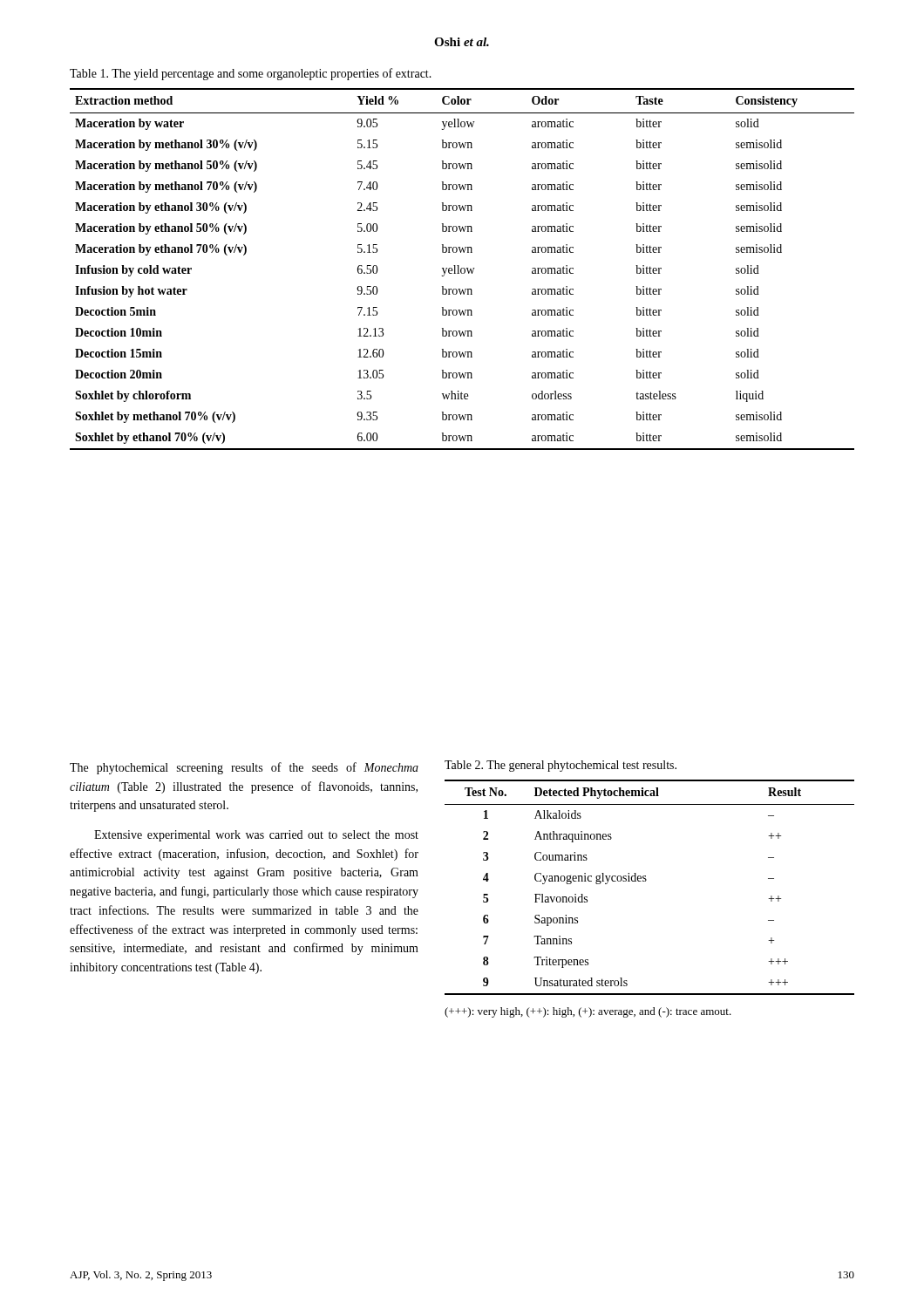The height and width of the screenshot is (1308, 924).
Task: Locate the passage starting "Extensive experimental work was carried out"
Action: point(244,901)
